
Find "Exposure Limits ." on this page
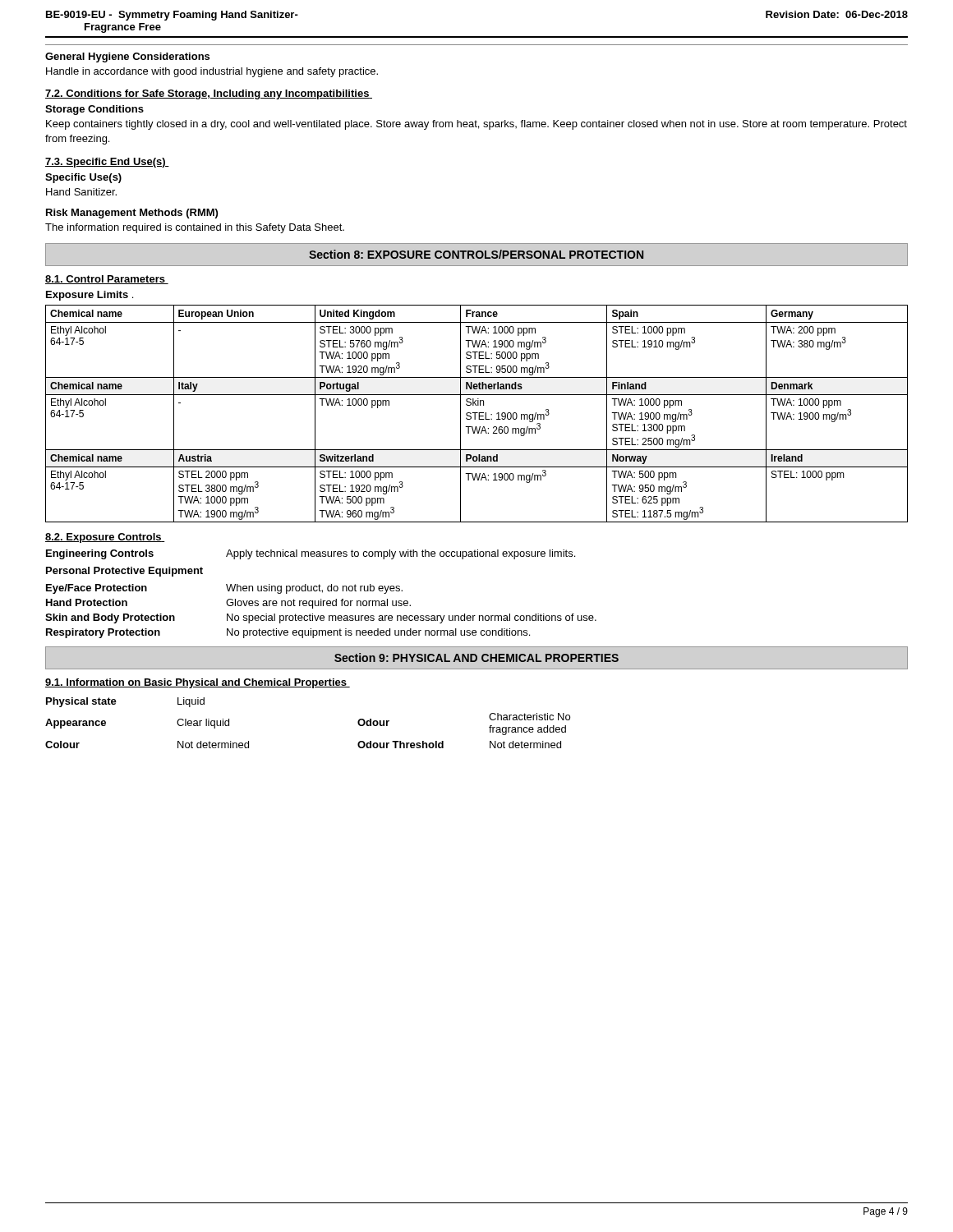[90, 294]
